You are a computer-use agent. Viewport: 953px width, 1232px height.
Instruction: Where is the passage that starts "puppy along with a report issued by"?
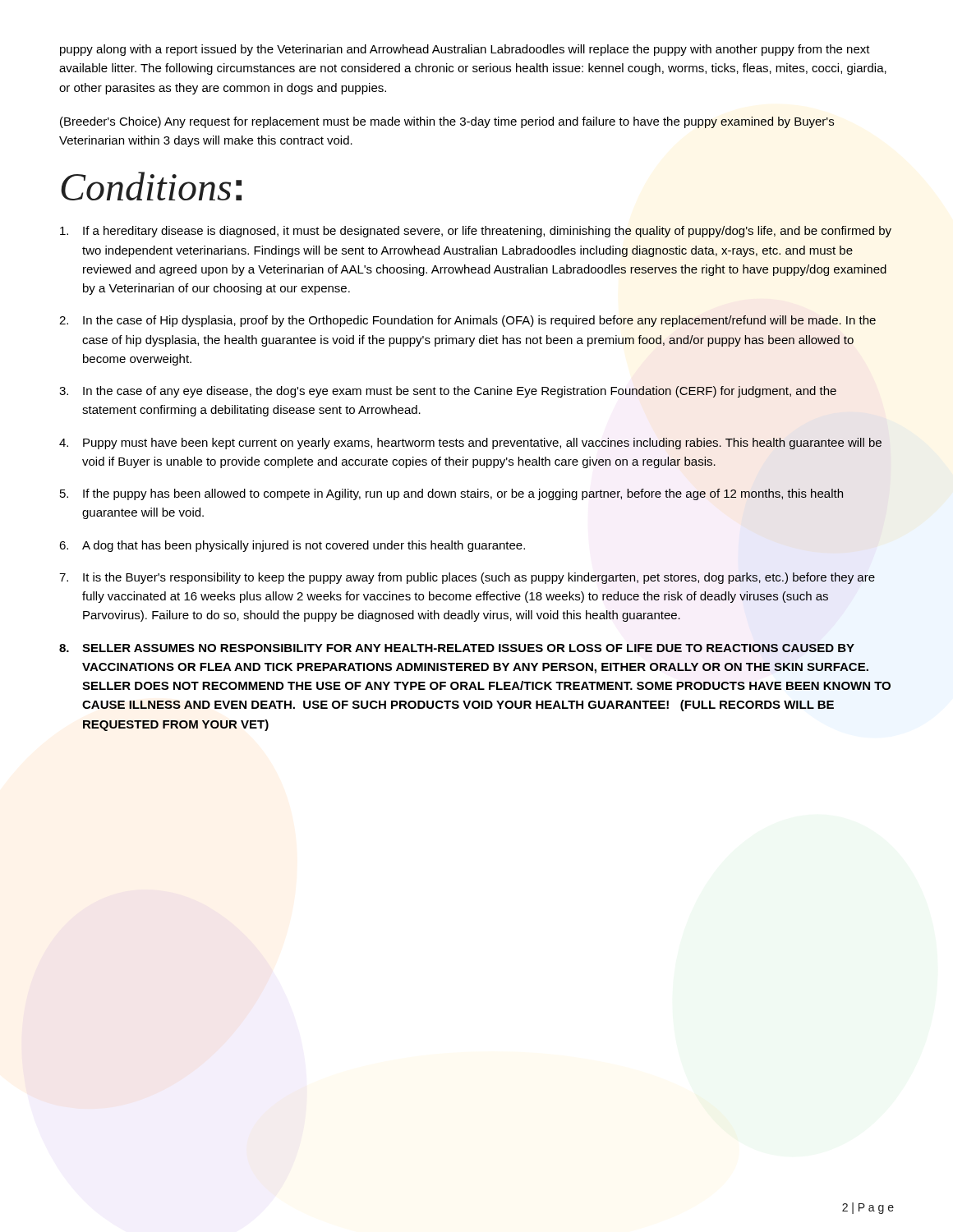[473, 68]
